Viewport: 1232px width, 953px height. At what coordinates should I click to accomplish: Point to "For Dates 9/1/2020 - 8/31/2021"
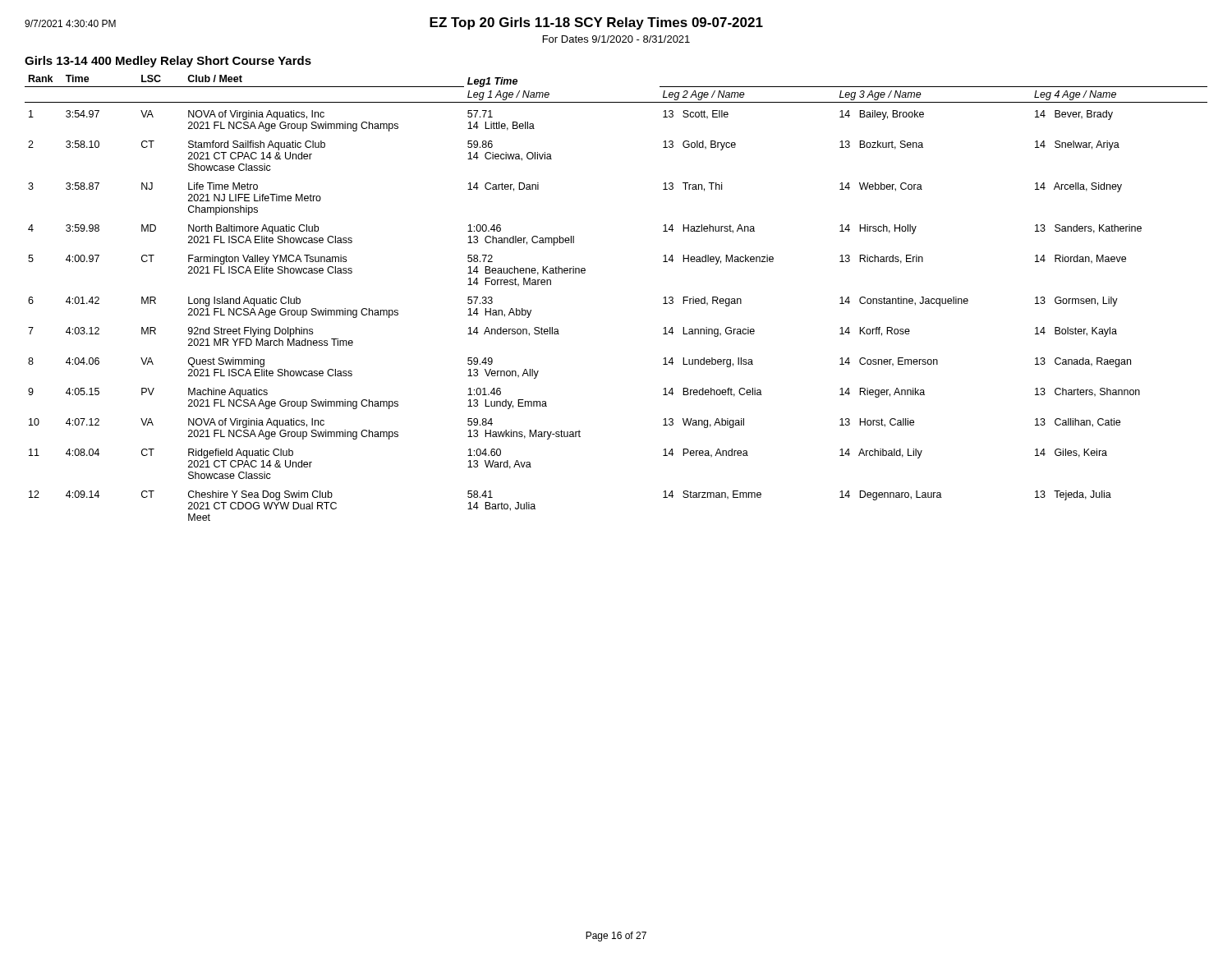tap(616, 39)
